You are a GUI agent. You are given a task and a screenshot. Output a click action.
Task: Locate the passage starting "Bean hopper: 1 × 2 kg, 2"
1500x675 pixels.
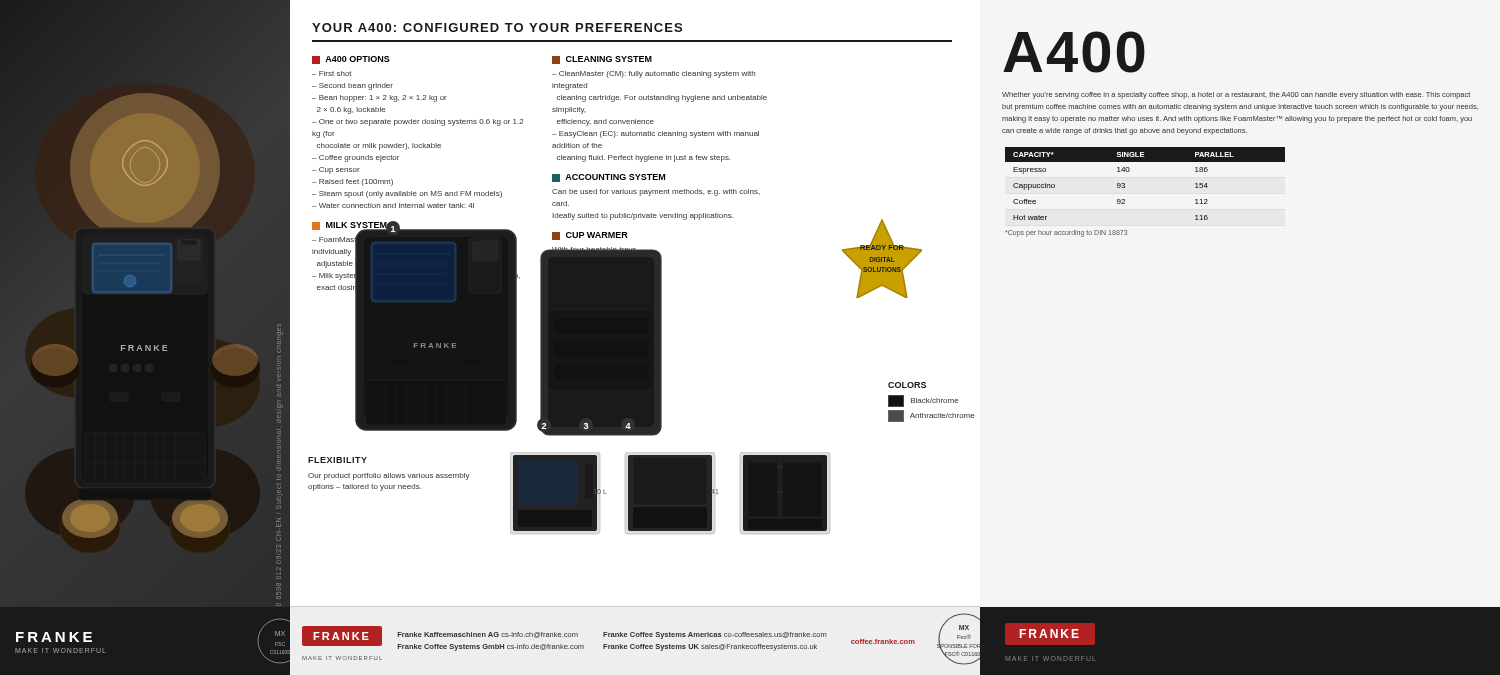point(379,104)
